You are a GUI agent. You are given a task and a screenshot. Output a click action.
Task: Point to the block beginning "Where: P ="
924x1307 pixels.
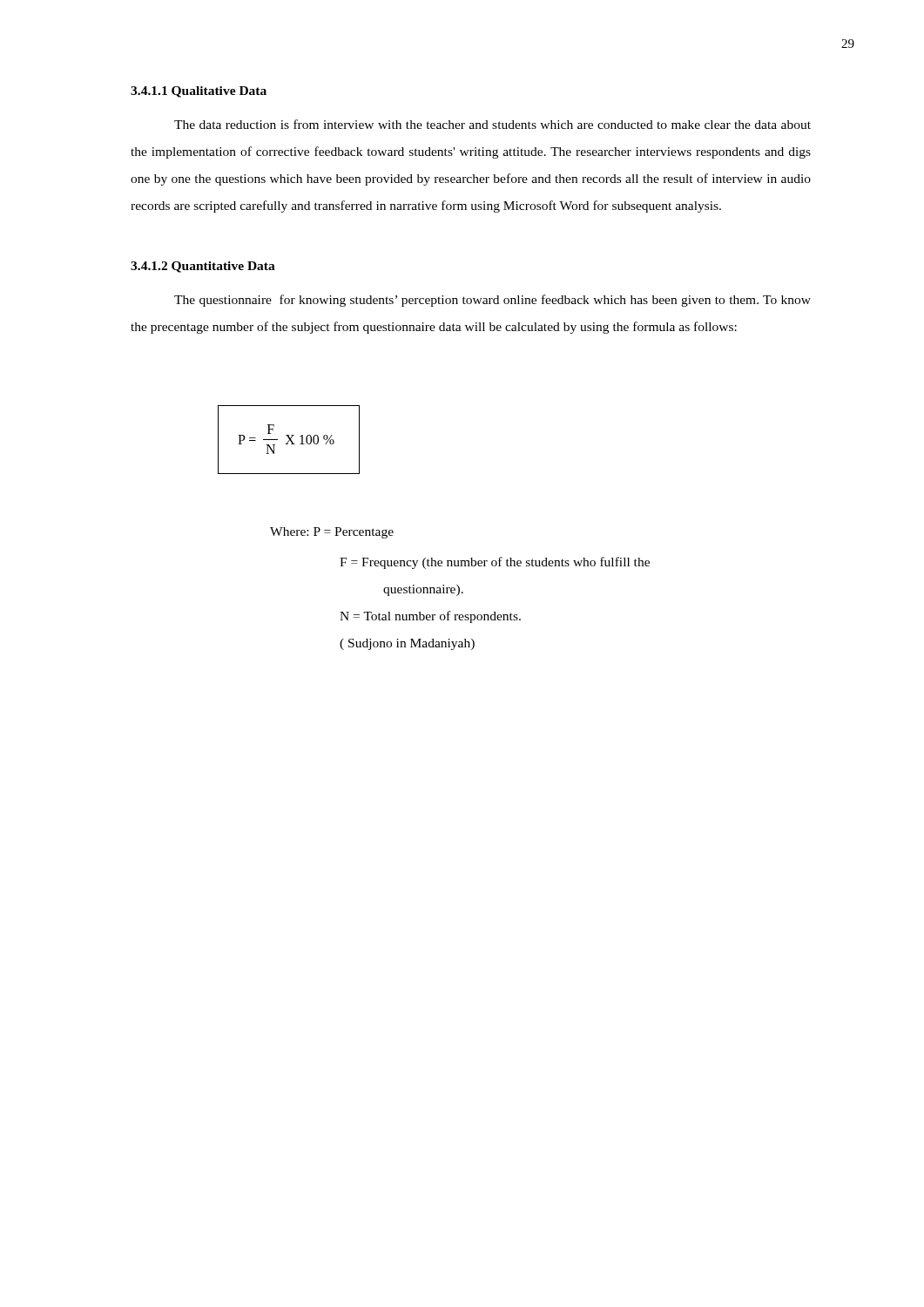[x=332, y=533]
